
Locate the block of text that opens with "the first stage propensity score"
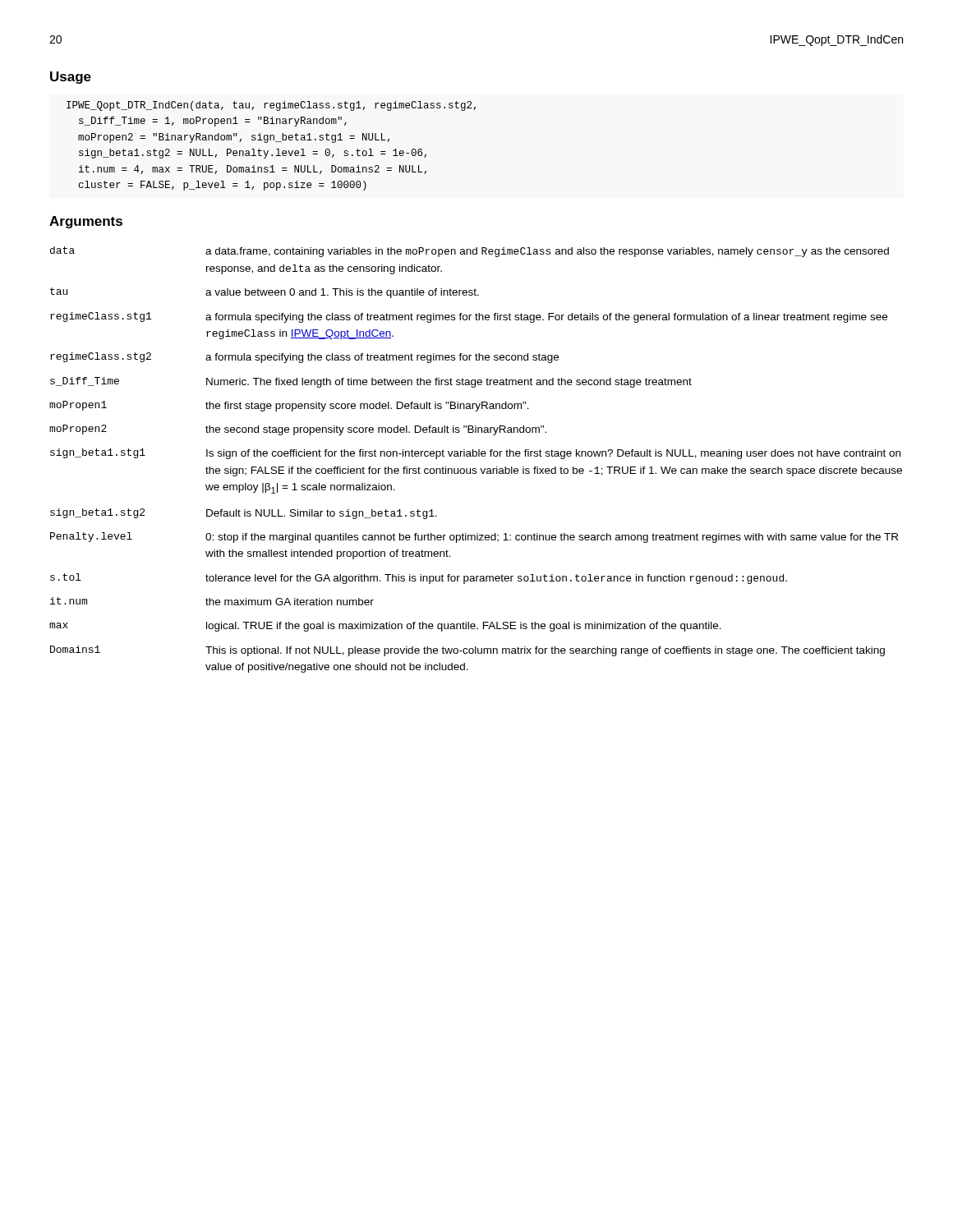pos(367,405)
